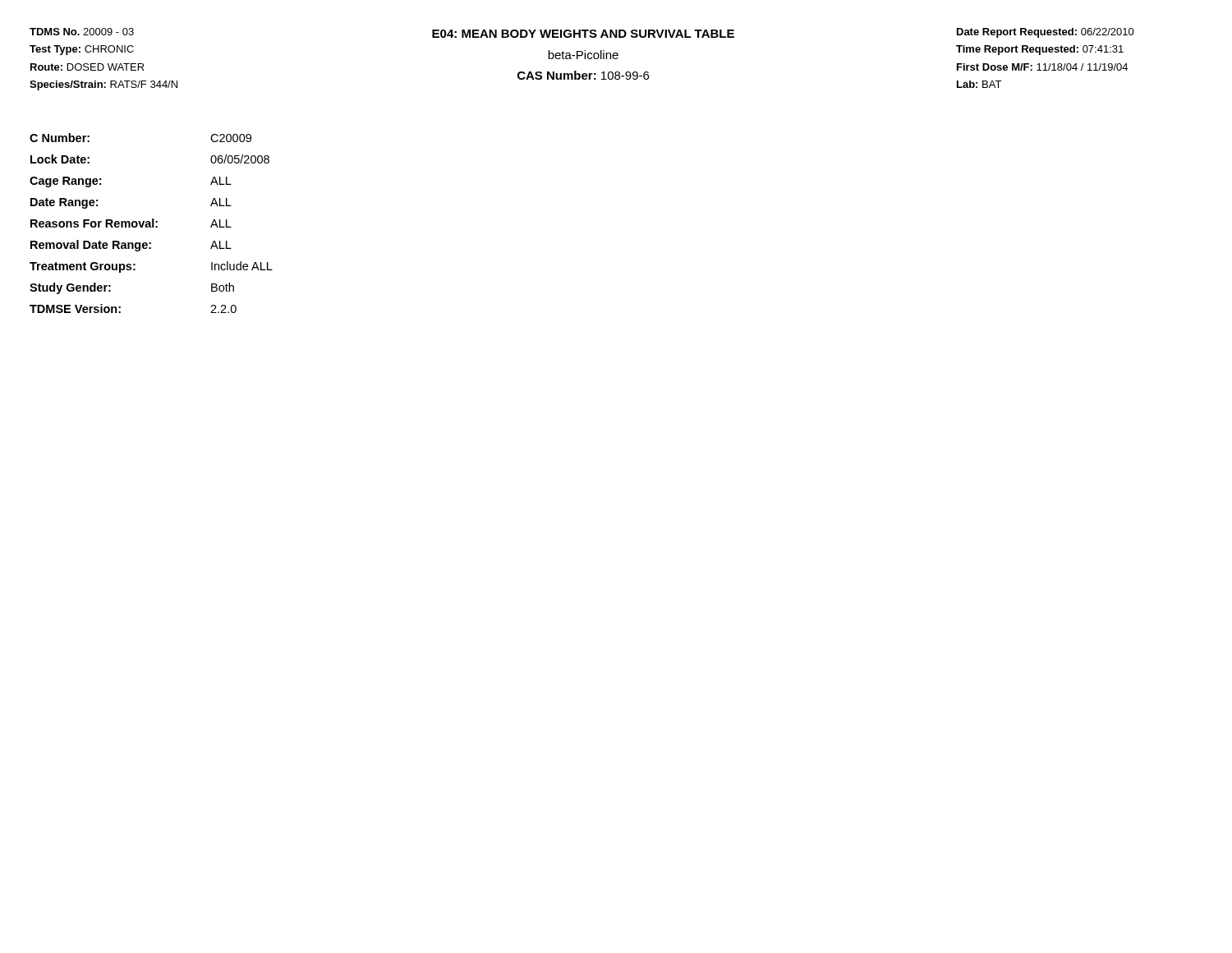Find "Lock Date: 06/05/2008" on this page
The width and height of the screenshot is (1232, 953).
pos(51,159)
